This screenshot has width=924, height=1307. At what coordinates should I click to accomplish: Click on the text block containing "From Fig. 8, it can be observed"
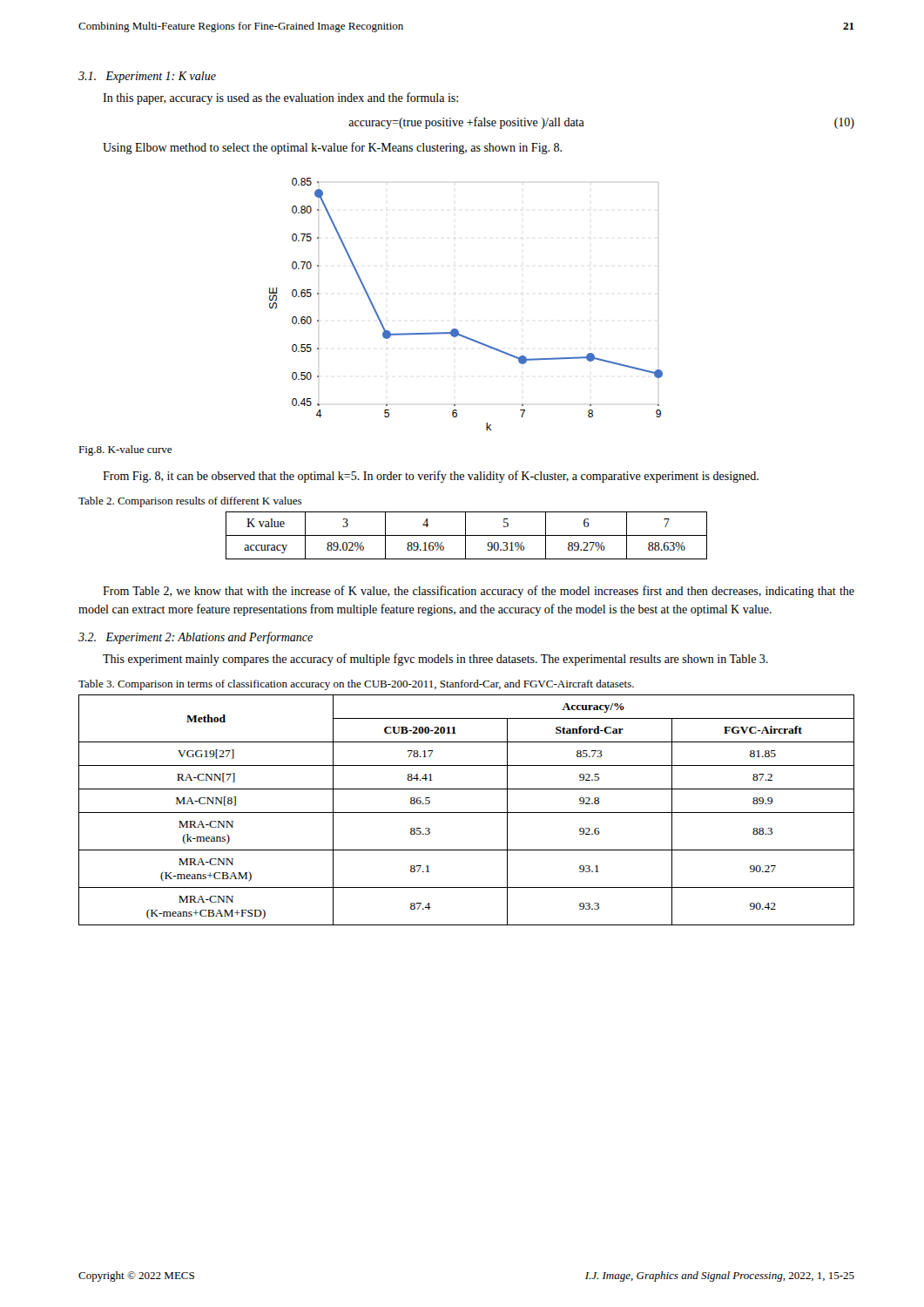431,476
